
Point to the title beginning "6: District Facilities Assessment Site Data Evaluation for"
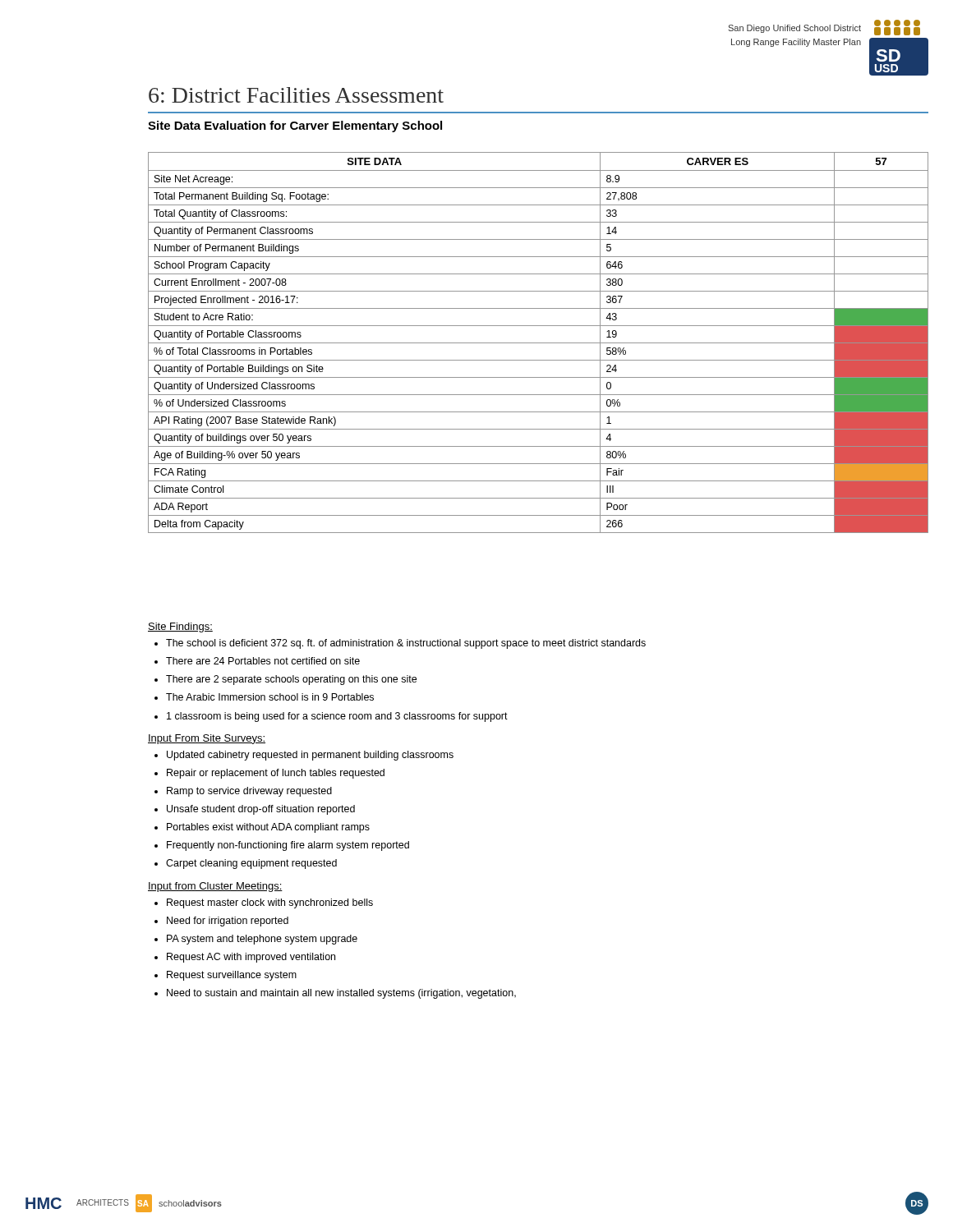538,107
